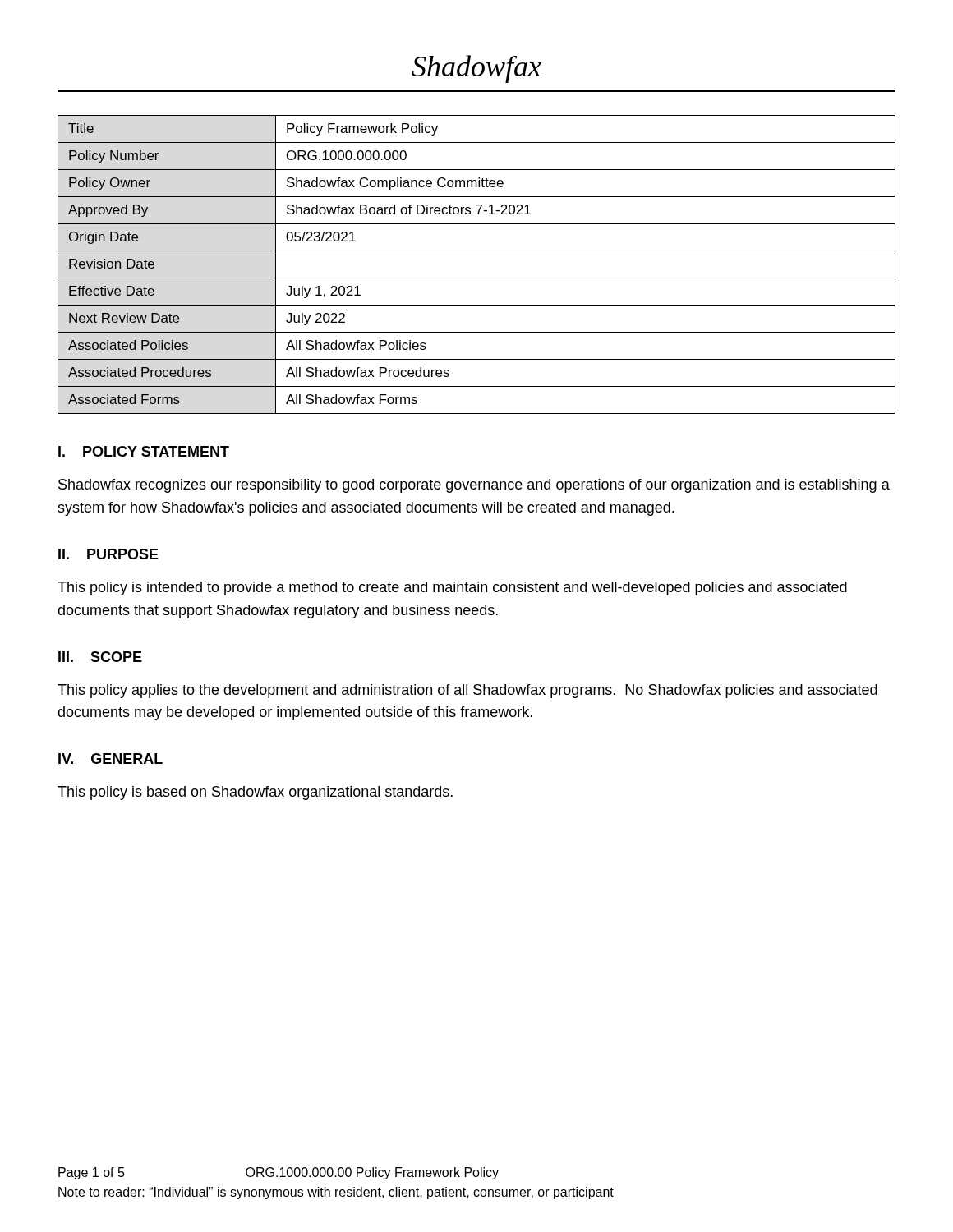This screenshot has width=953, height=1232.
Task: Navigate to the text starting "This policy applies to the development and"
Action: coord(468,701)
